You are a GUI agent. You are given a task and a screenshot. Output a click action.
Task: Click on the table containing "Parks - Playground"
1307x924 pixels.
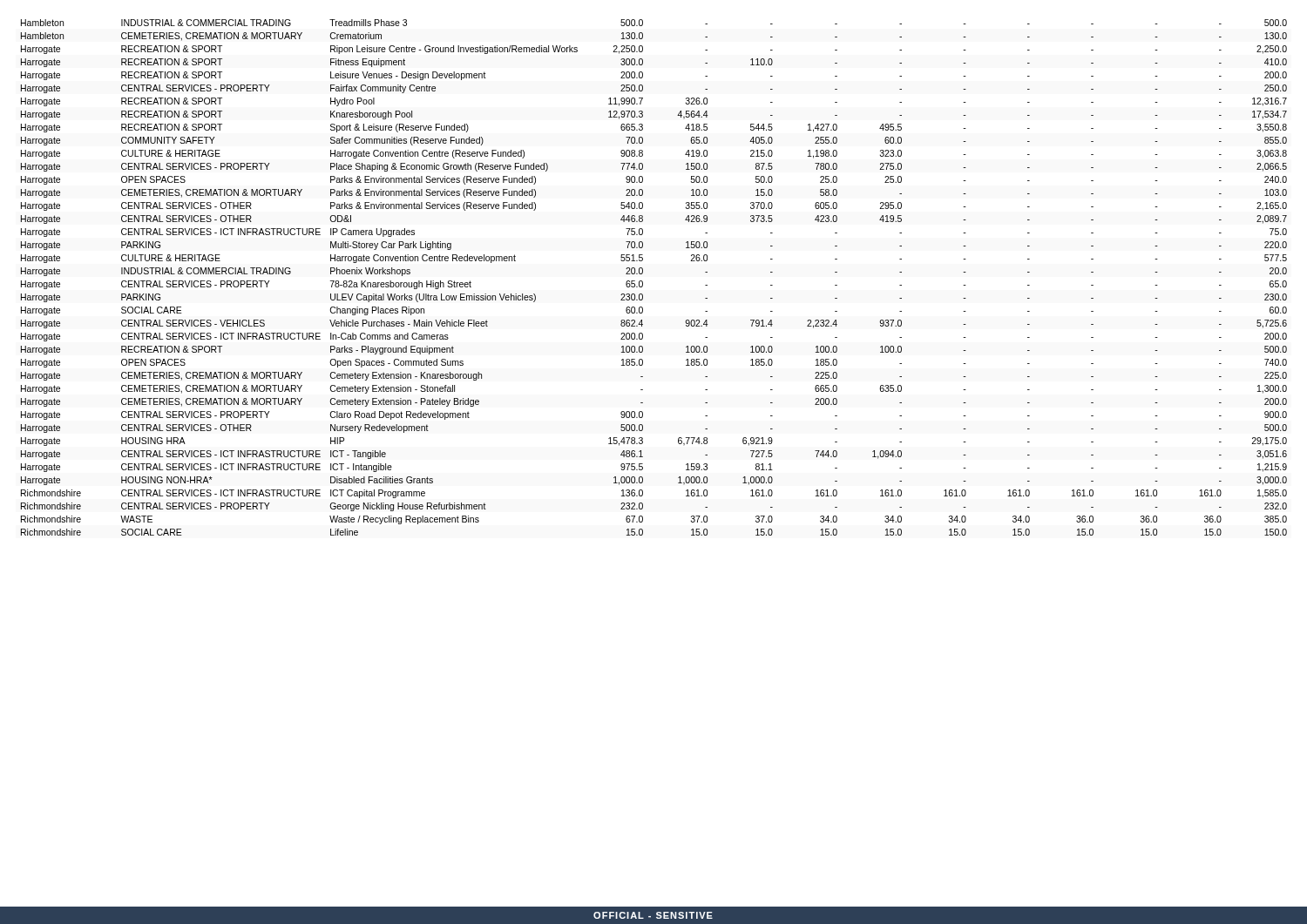tap(654, 277)
